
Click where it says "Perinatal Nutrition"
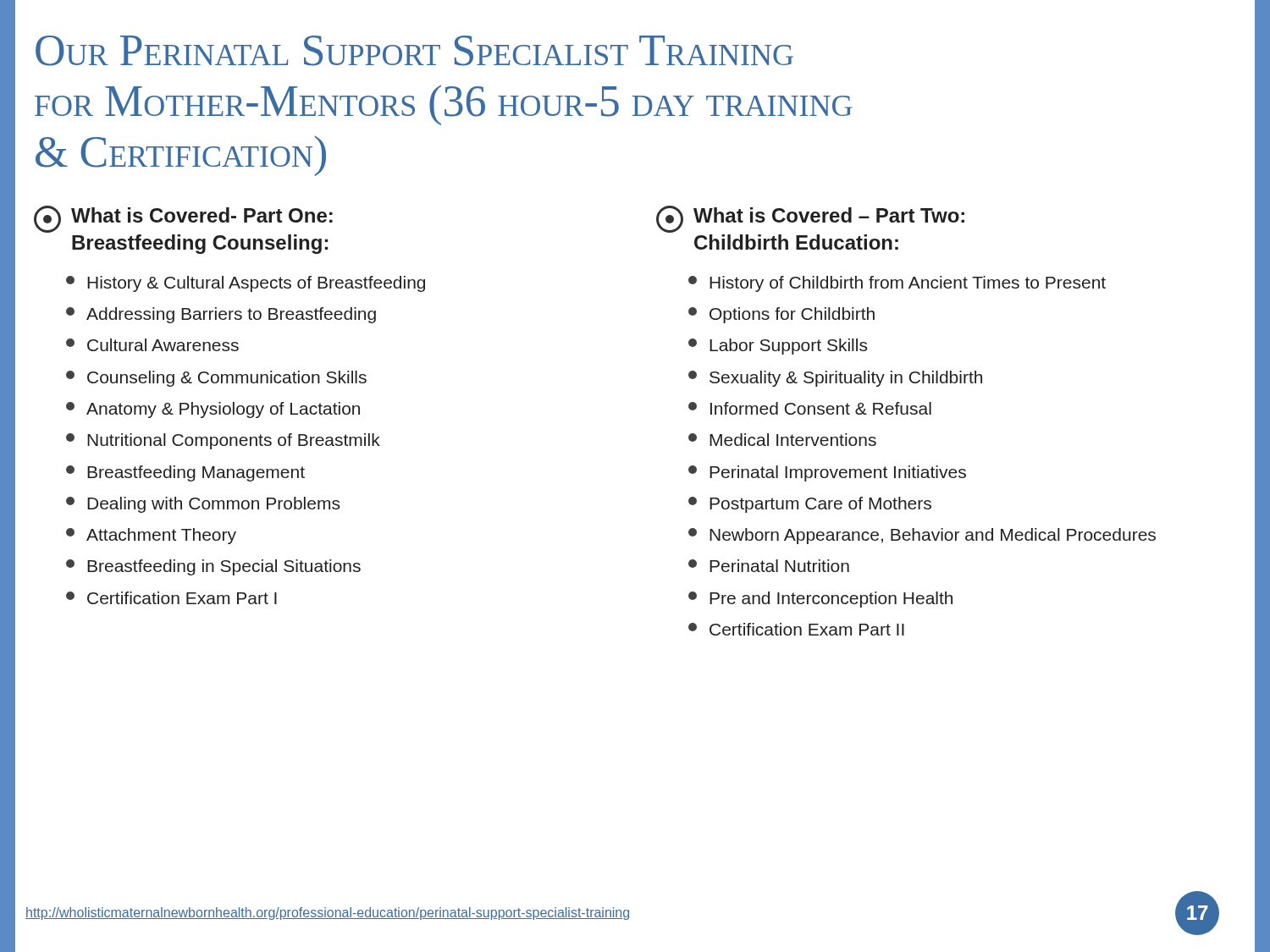point(769,566)
